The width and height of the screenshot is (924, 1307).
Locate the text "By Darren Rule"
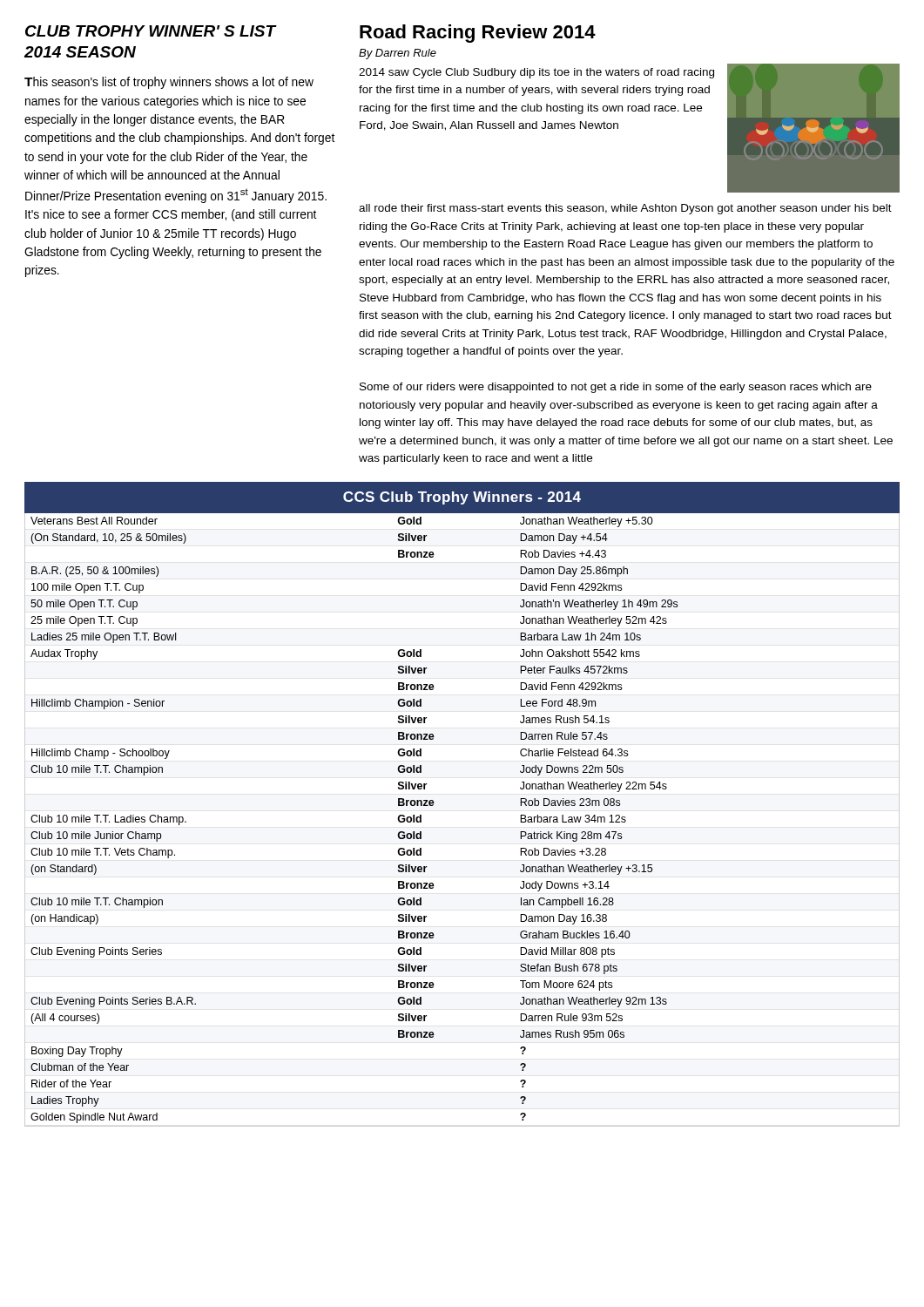point(398,53)
